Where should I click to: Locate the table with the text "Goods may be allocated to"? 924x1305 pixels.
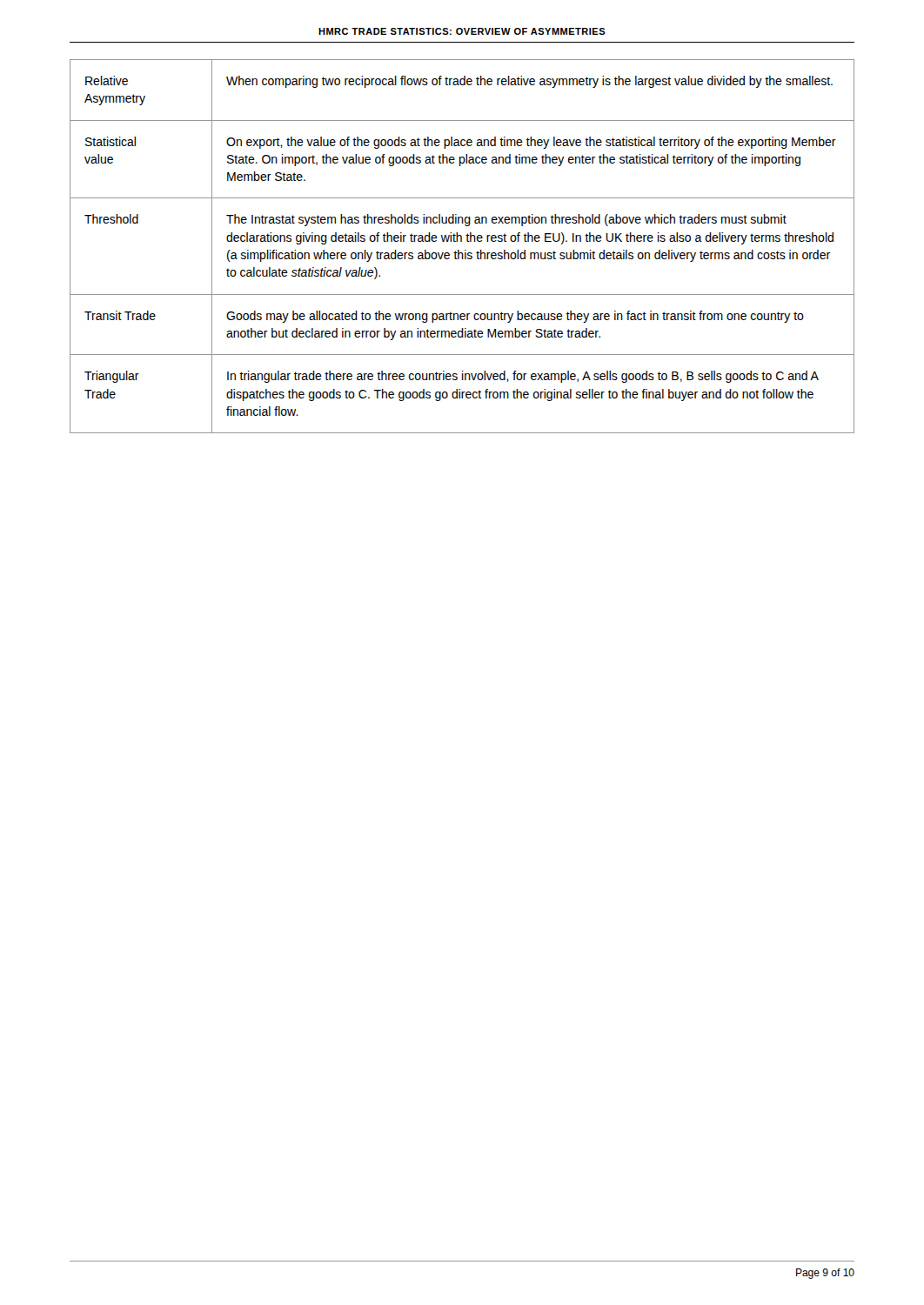click(x=462, y=246)
